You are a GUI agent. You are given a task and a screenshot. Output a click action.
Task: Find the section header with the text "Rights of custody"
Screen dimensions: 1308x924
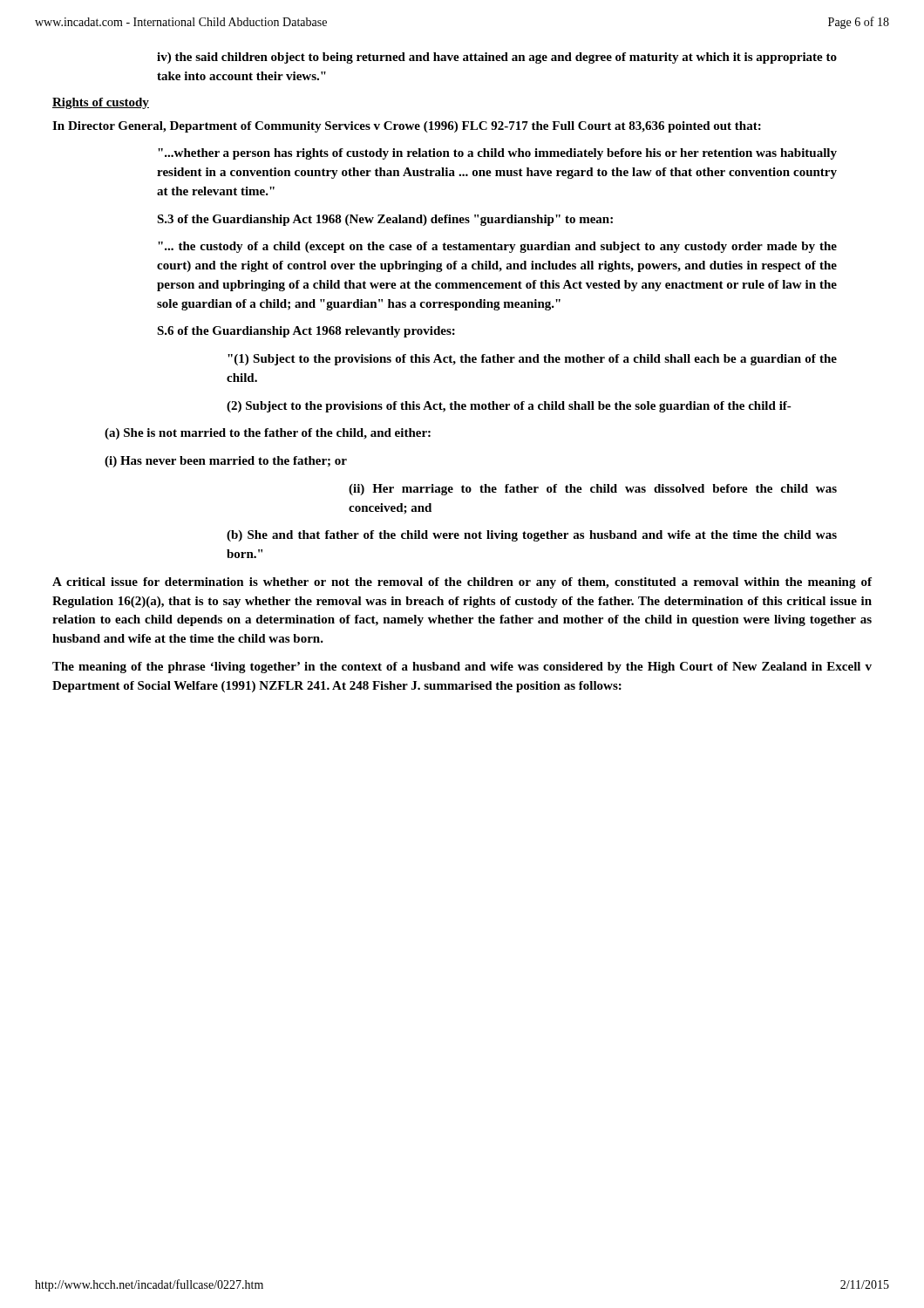pyautogui.click(x=101, y=102)
